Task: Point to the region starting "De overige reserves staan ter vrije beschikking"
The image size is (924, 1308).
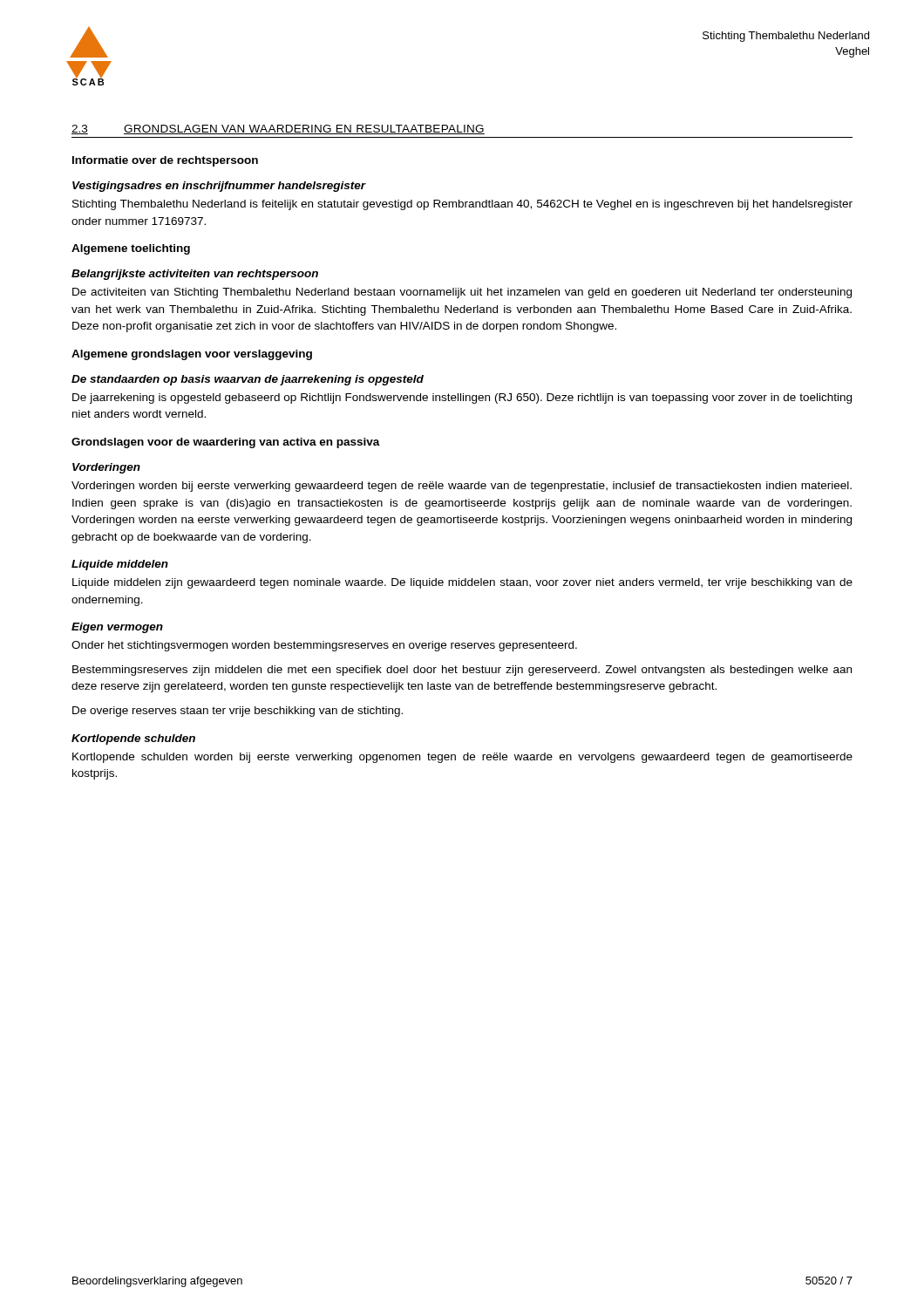Action: click(x=238, y=710)
